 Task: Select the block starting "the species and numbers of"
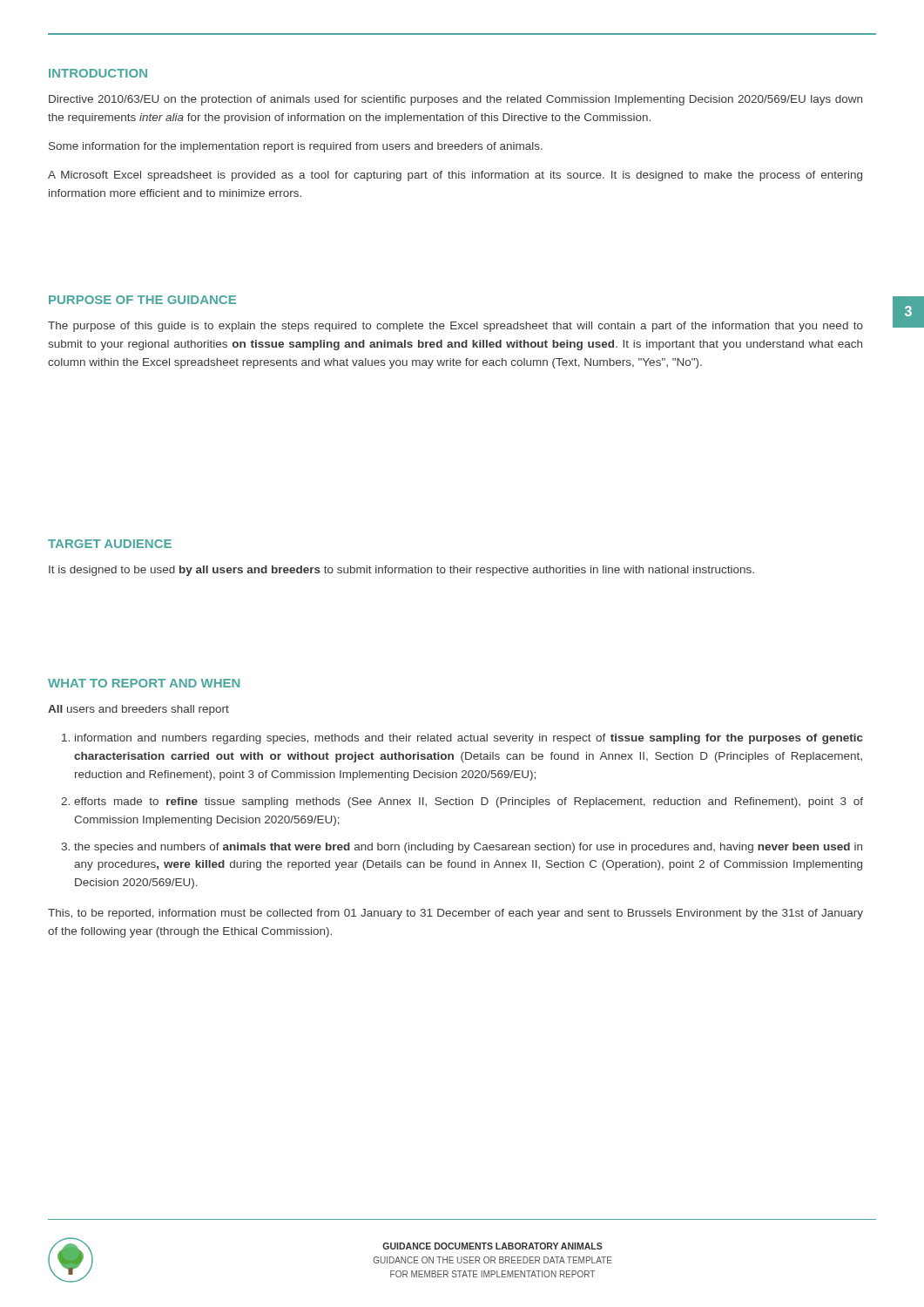(x=469, y=864)
